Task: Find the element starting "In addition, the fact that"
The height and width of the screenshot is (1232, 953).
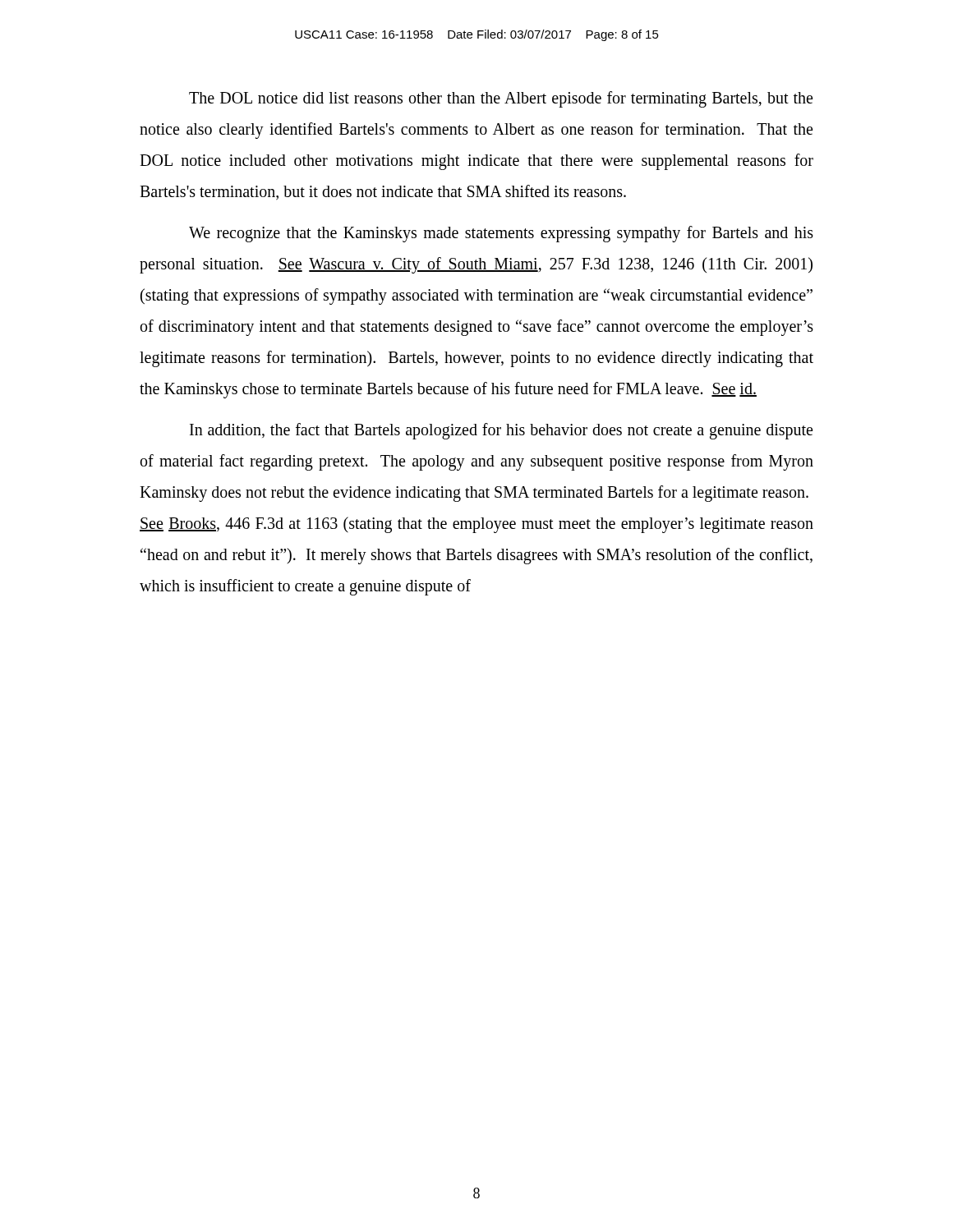Action: tap(476, 508)
